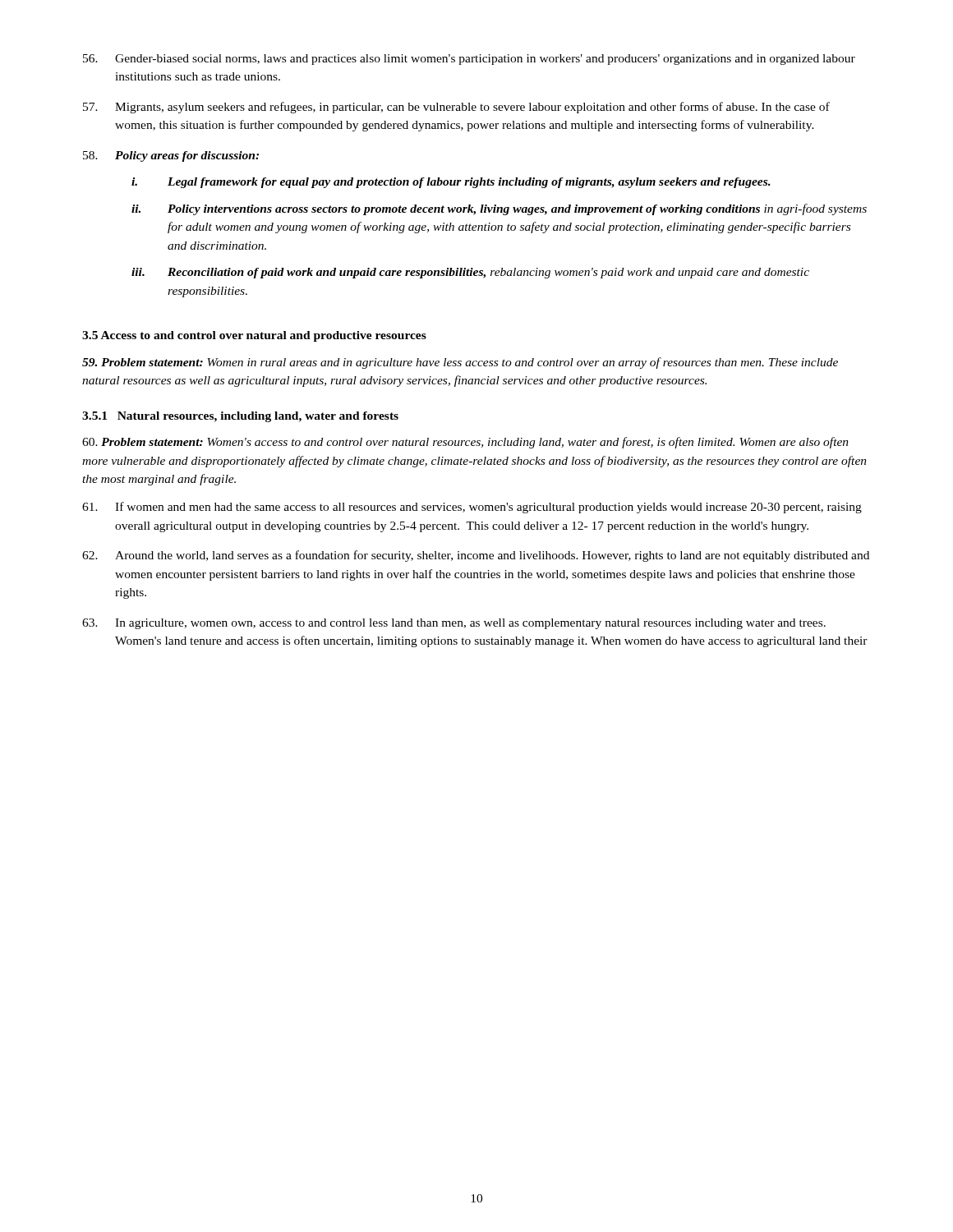Point to the block starting "iii. Reconciliation of paid"

point(493,281)
